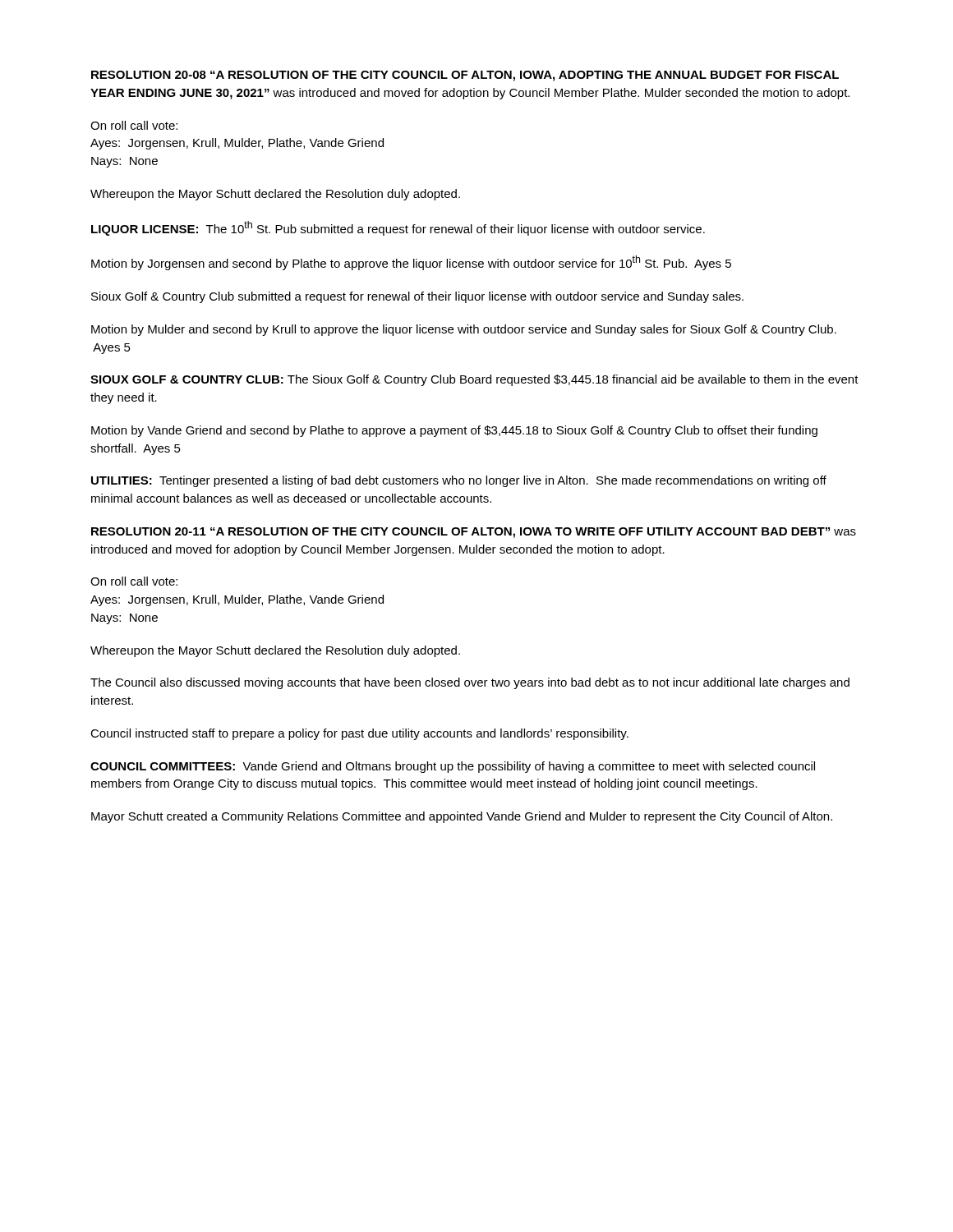953x1232 pixels.
Task: Select the element starting "Motion by Vande"
Action: pos(454,439)
